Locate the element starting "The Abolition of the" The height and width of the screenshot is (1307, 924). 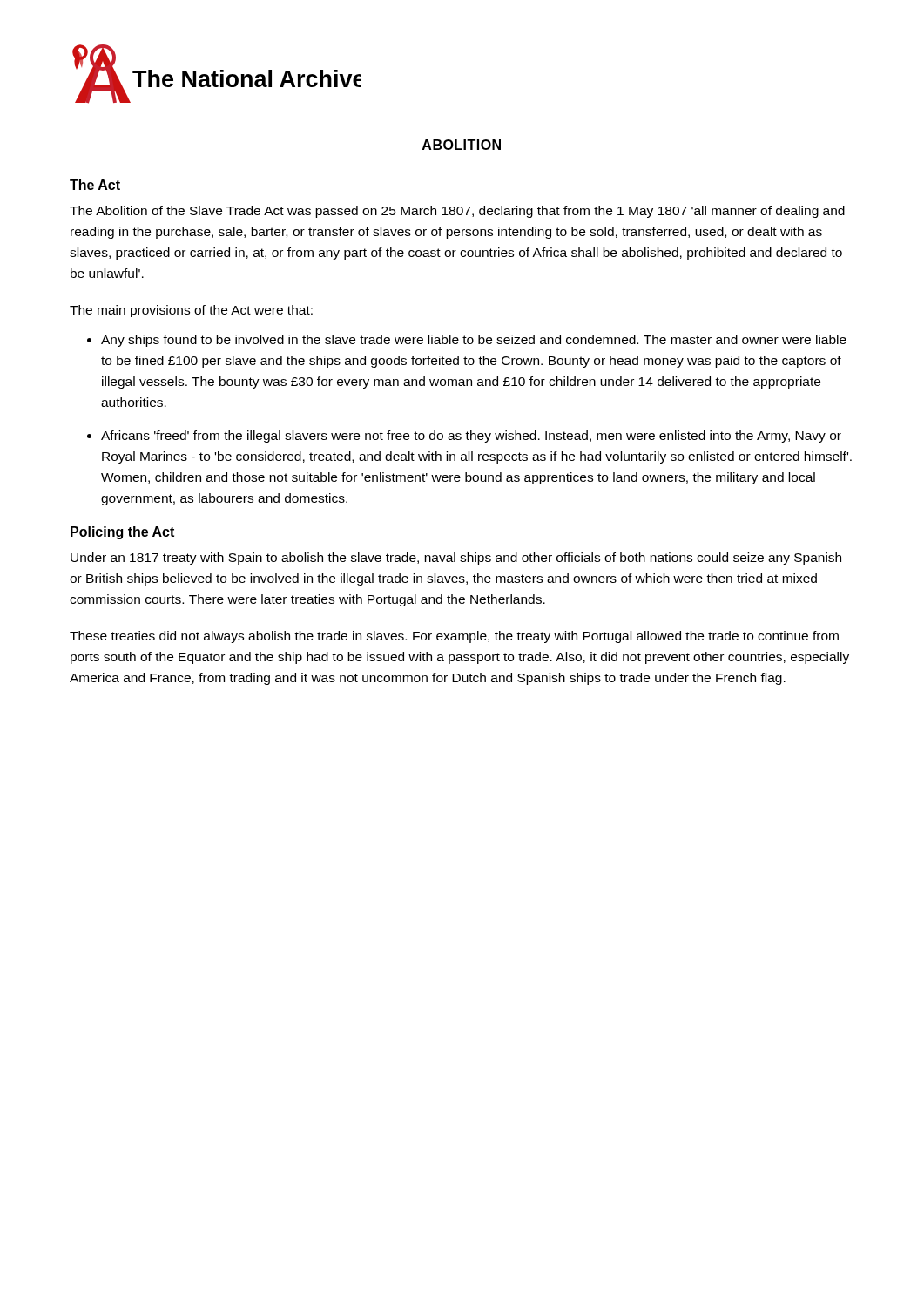(x=457, y=242)
